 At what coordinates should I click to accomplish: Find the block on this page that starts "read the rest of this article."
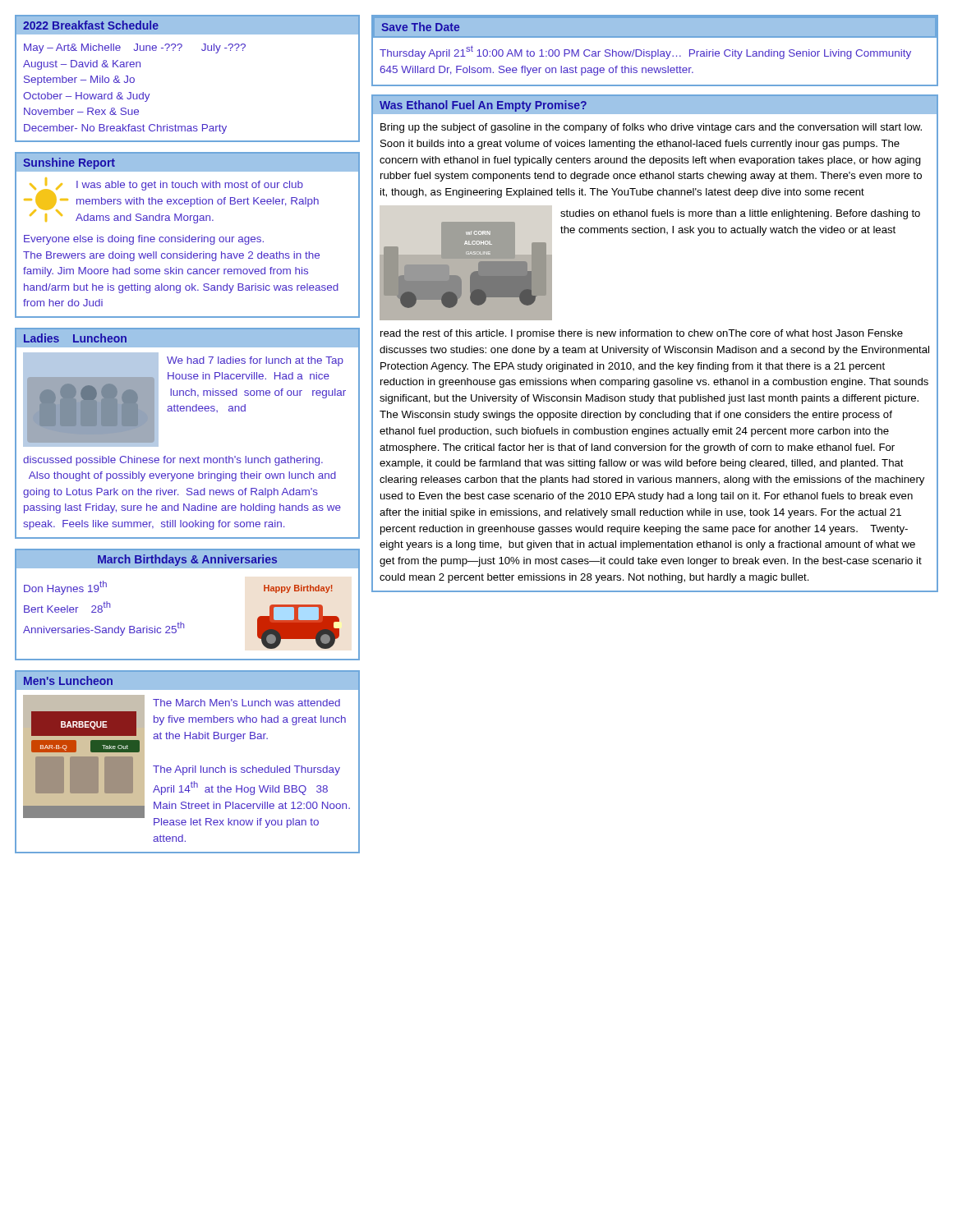655,455
